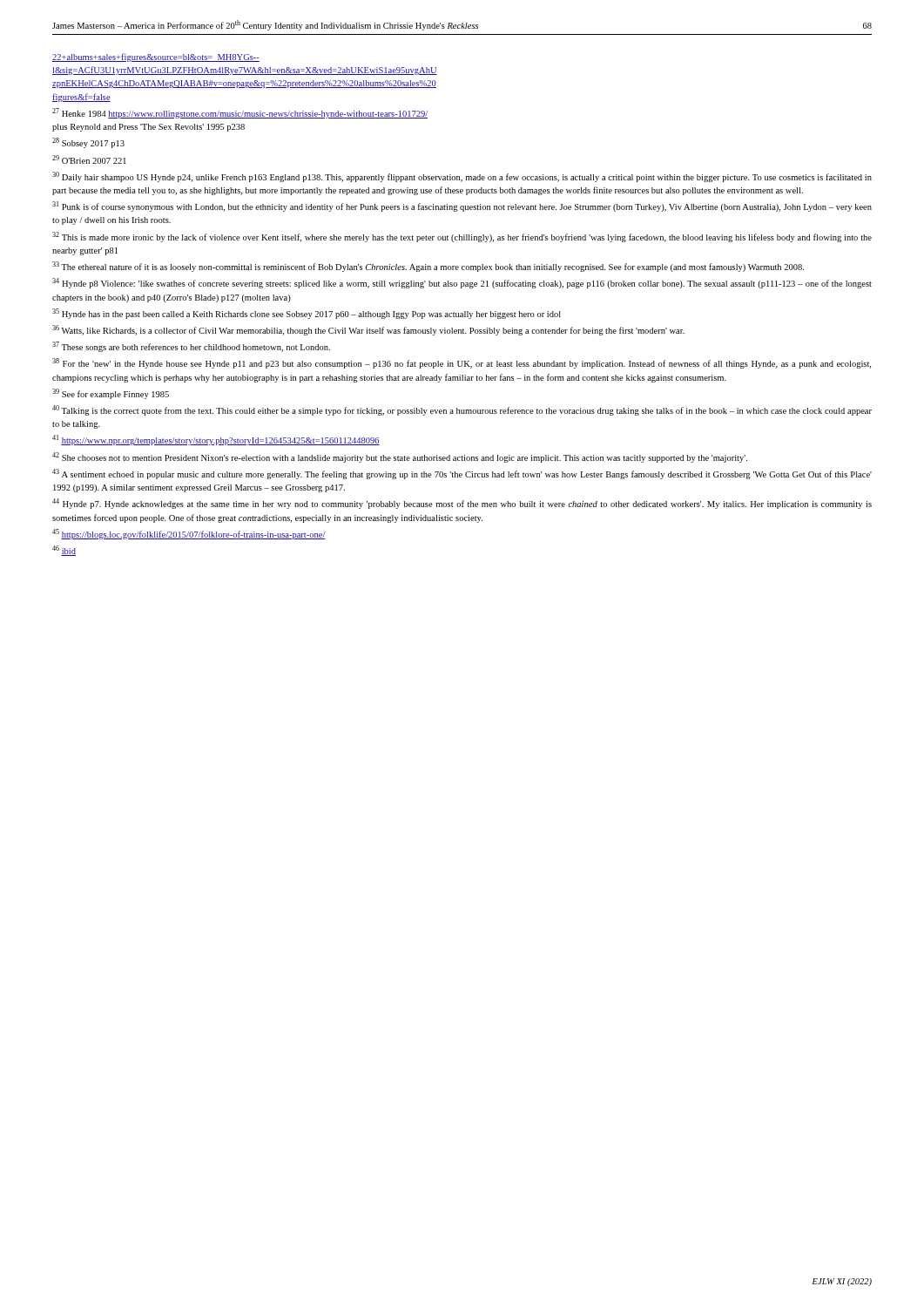This screenshot has width=924, height=1307.
Task: Select the region starting "45 https://blogs.loc.gov/folklife/2015/07/folklore-of-trains-in-usa-part-one/"
Action: click(189, 534)
